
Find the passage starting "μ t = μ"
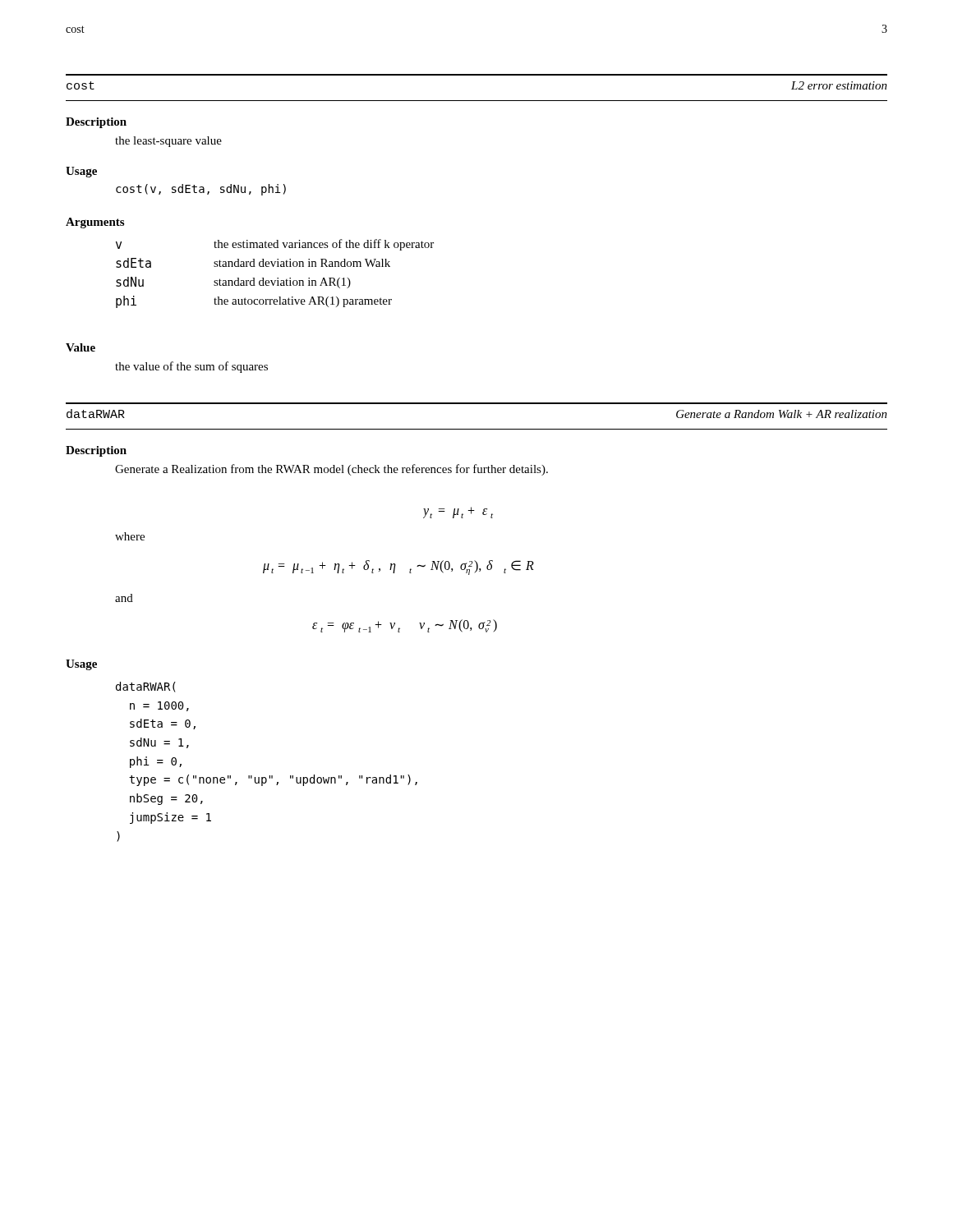click(x=476, y=566)
